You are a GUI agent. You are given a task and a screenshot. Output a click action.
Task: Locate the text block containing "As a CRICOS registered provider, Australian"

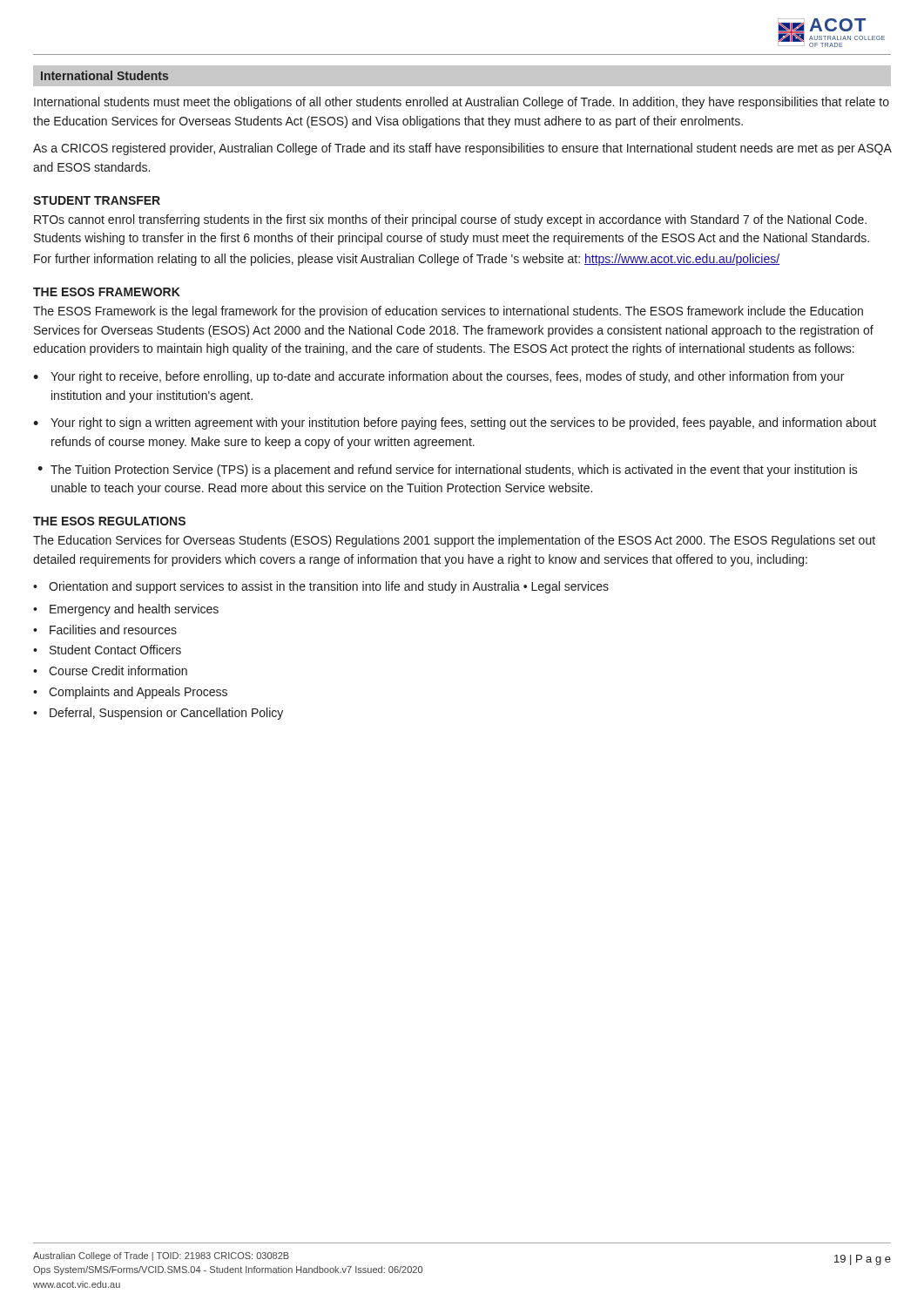tap(462, 158)
